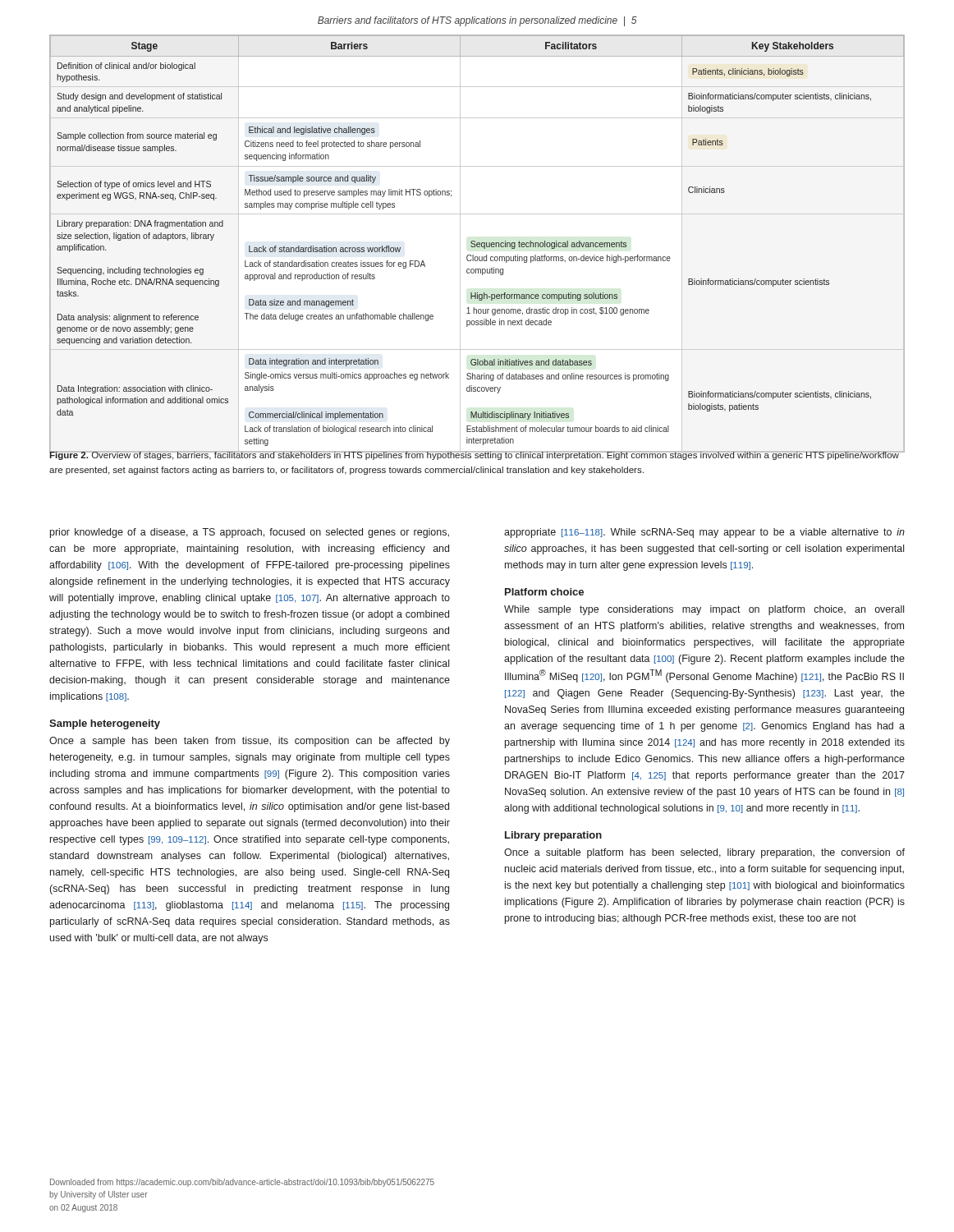The width and height of the screenshot is (954, 1232).
Task: Select the passage starting "appropriate [116–118]. While scRNA-Seq may appear"
Action: coord(704,549)
